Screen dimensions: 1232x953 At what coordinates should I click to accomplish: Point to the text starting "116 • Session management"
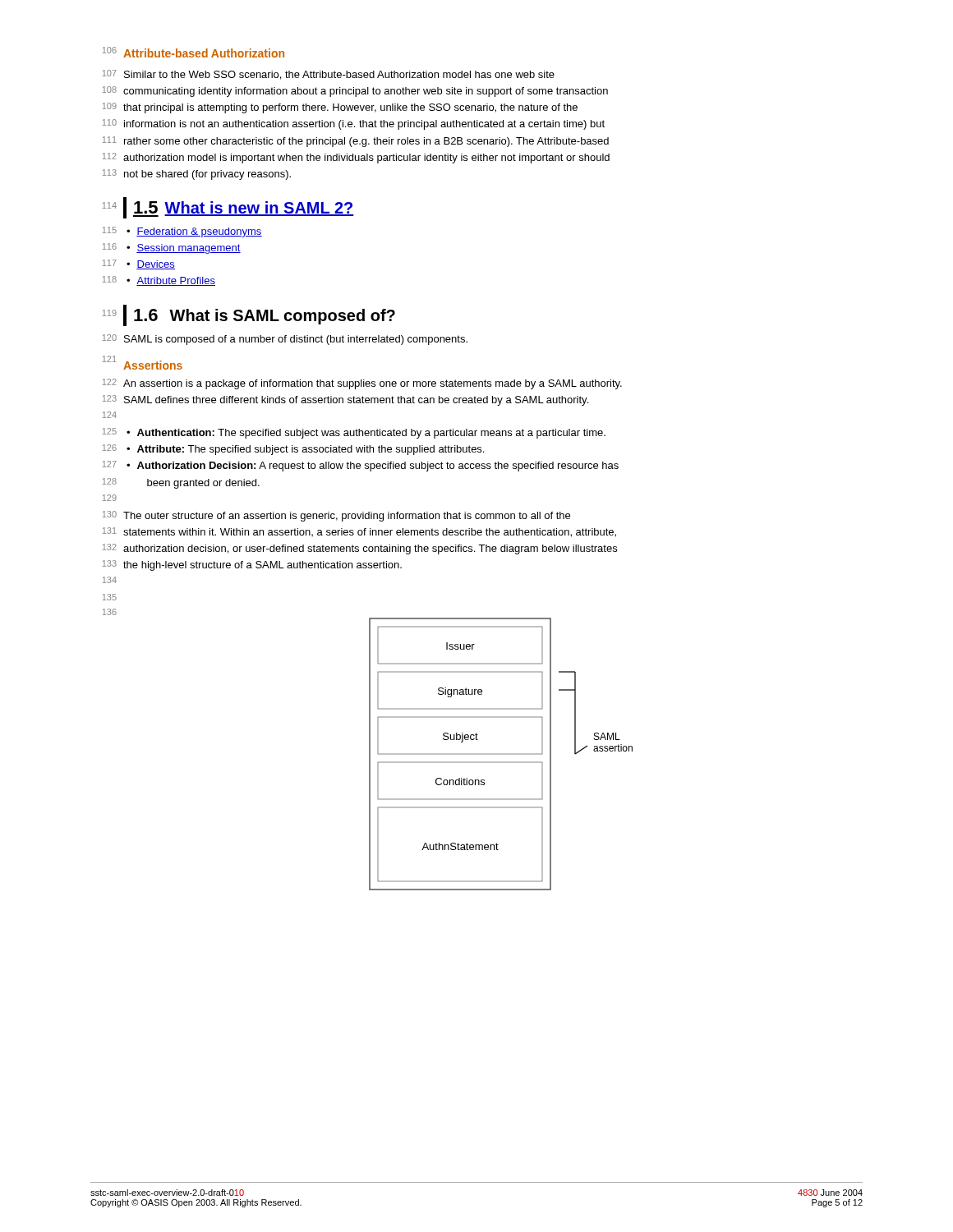click(x=172, y=248)
